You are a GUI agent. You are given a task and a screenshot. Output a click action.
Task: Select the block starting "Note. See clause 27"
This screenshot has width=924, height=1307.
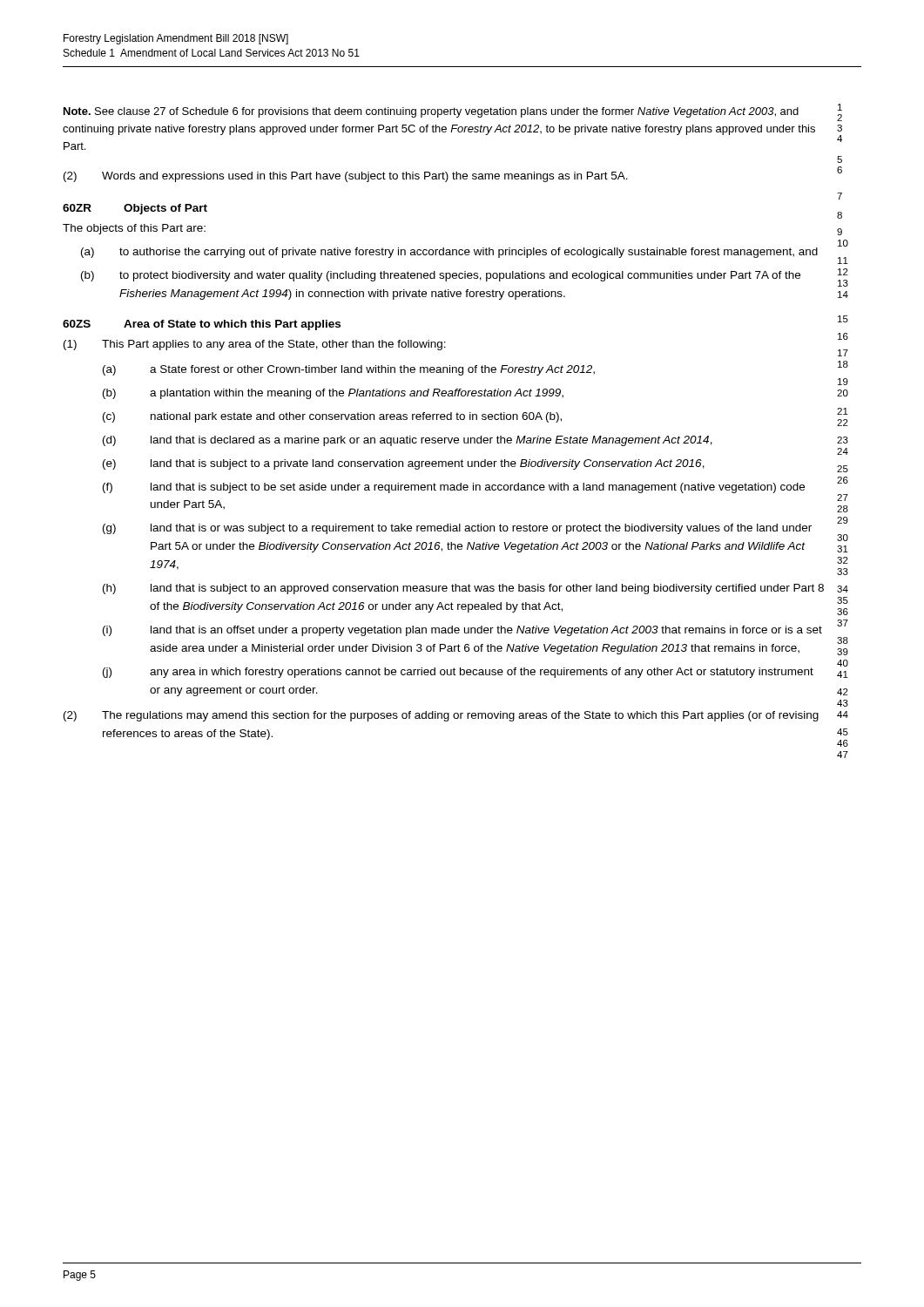pyautogui.click(x=439, y=129)
